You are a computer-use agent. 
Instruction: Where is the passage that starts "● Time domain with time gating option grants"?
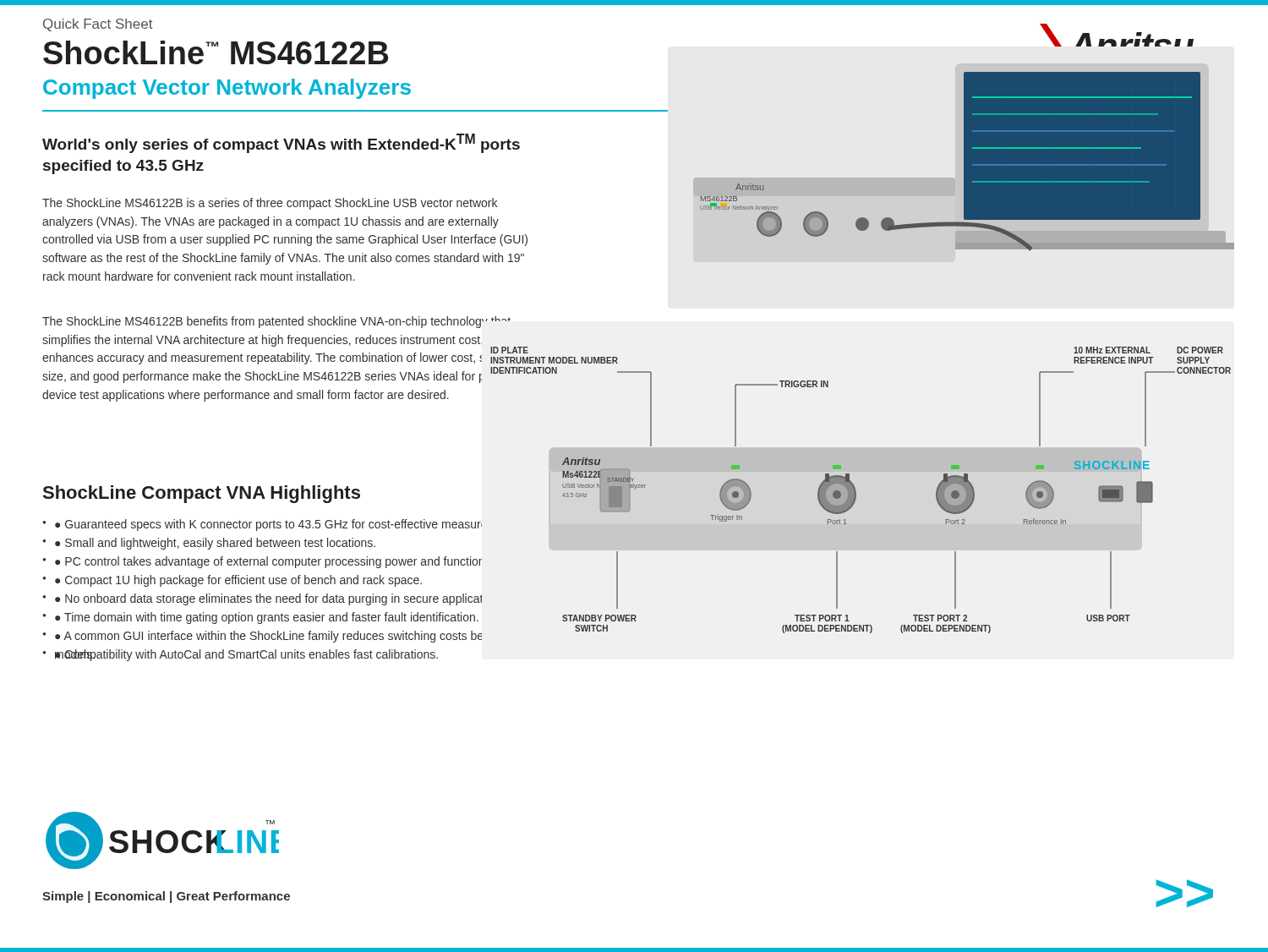287,618
